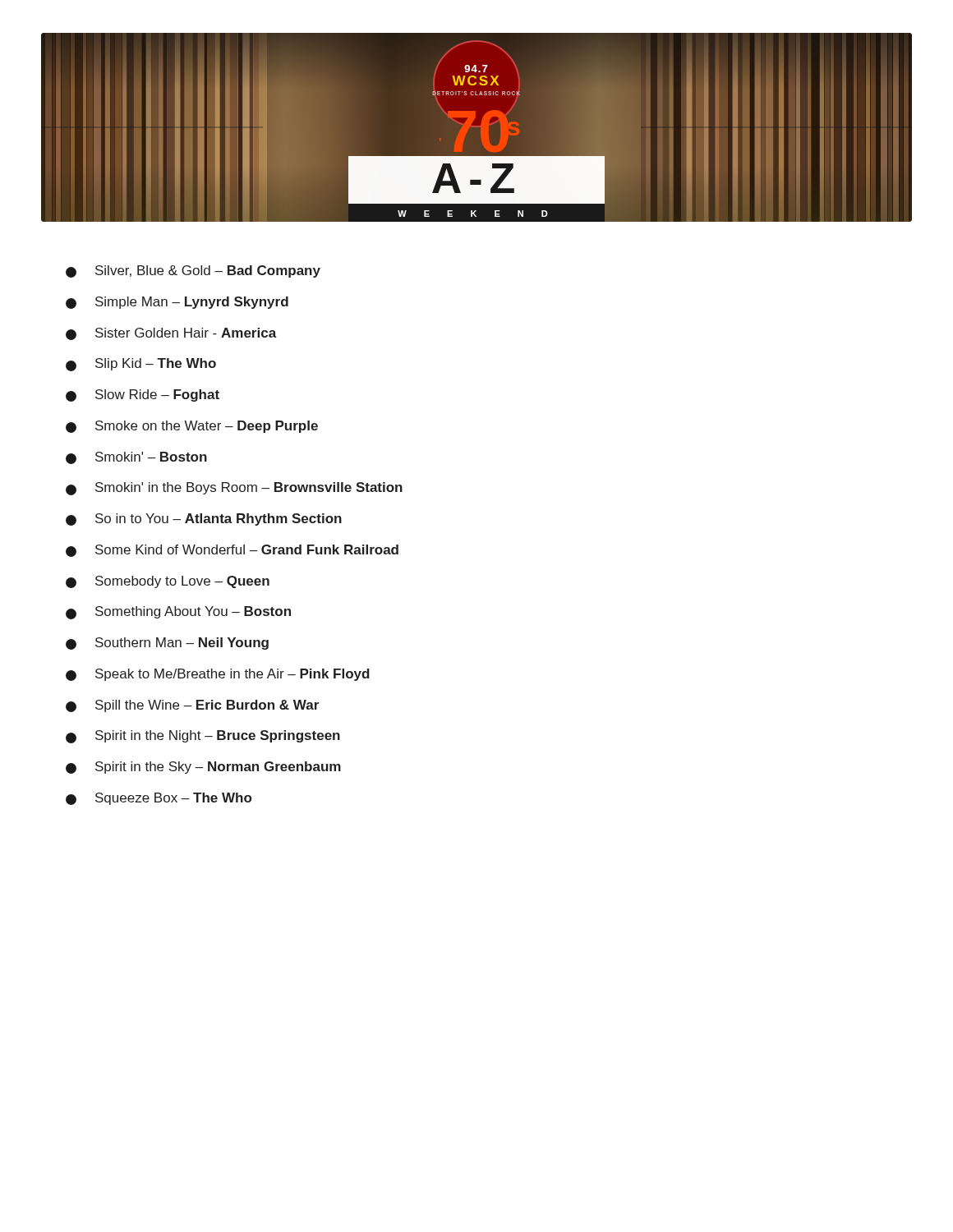Select the illustration

click(x=476, y=127)
